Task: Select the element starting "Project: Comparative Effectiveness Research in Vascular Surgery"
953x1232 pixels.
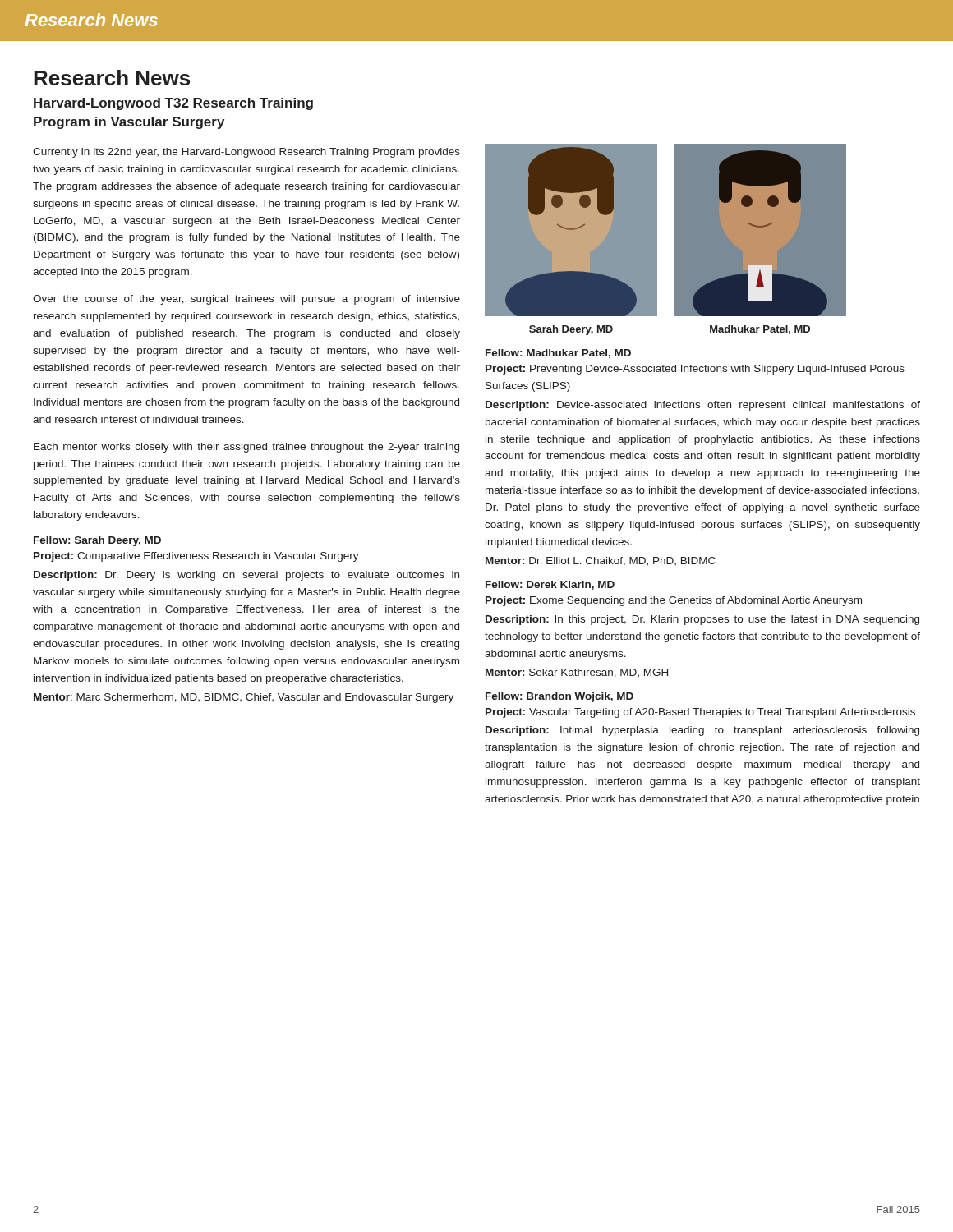Action: click(196, 556)
